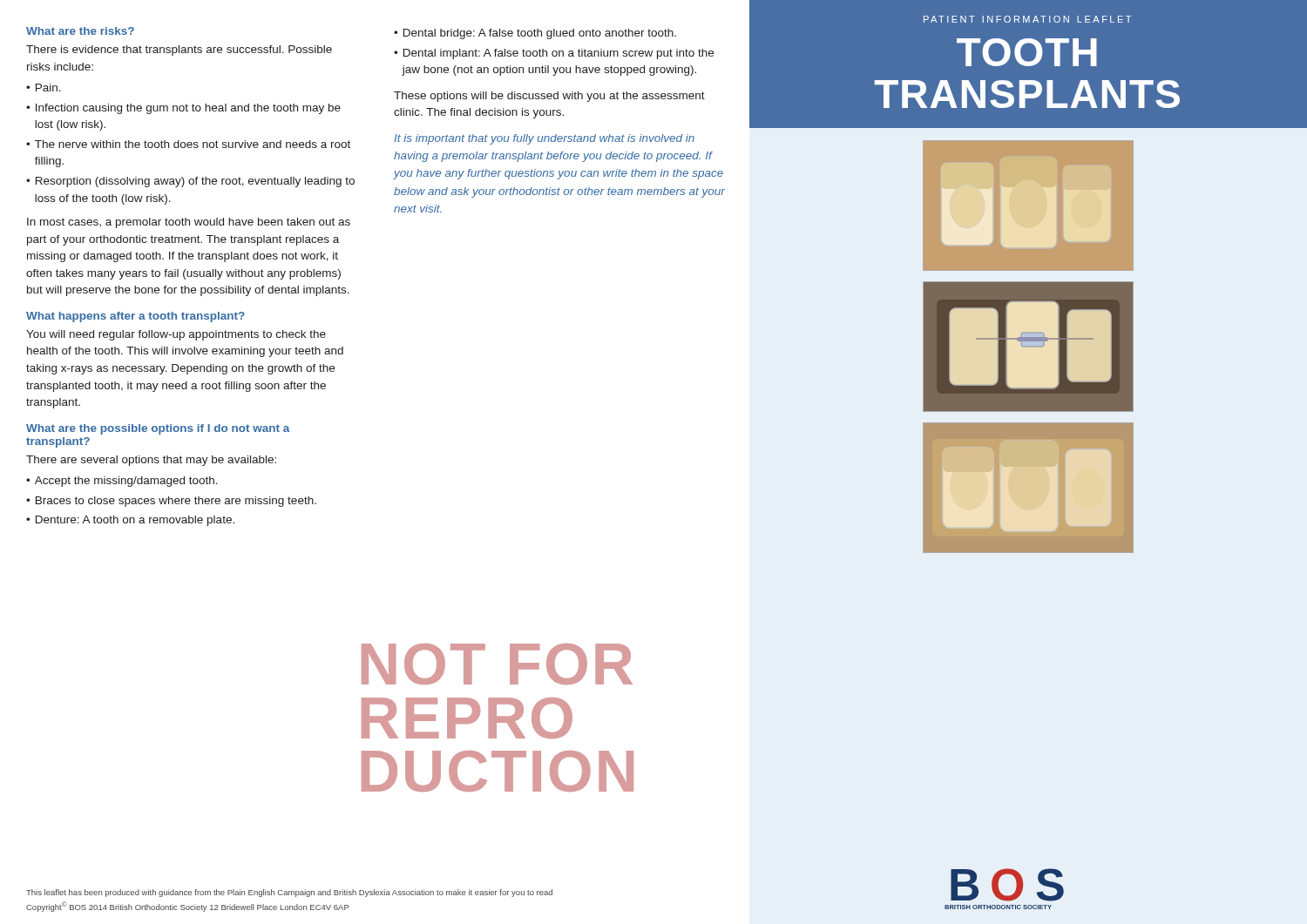The width and height of the screenshot is (1307, 924).
Task: Point to the block starting "•Braces to close spaces where there"
Action: 172,500
